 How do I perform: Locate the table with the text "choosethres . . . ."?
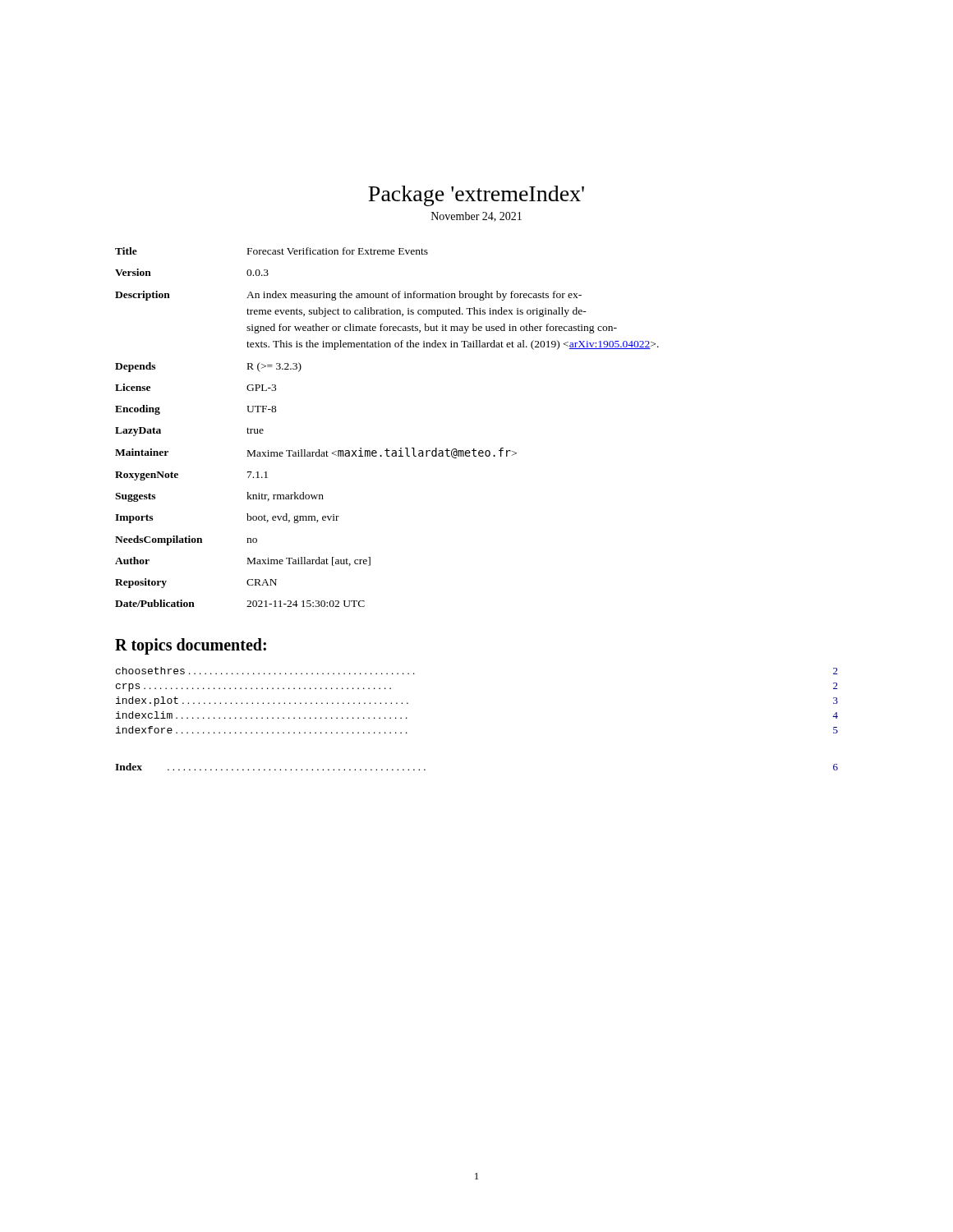coord(476,701)
